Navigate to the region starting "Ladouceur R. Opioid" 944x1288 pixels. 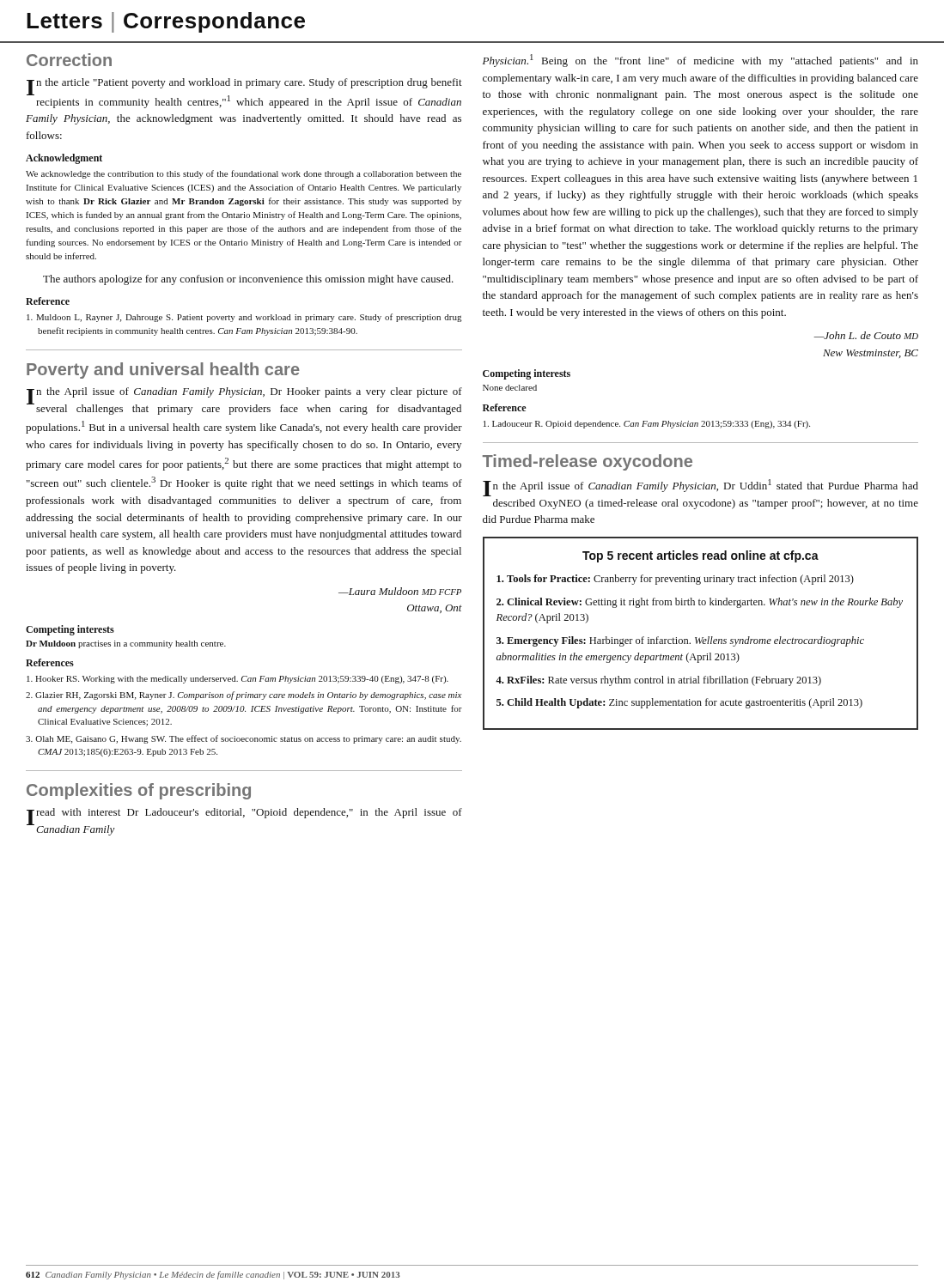[x=647, y=423]
